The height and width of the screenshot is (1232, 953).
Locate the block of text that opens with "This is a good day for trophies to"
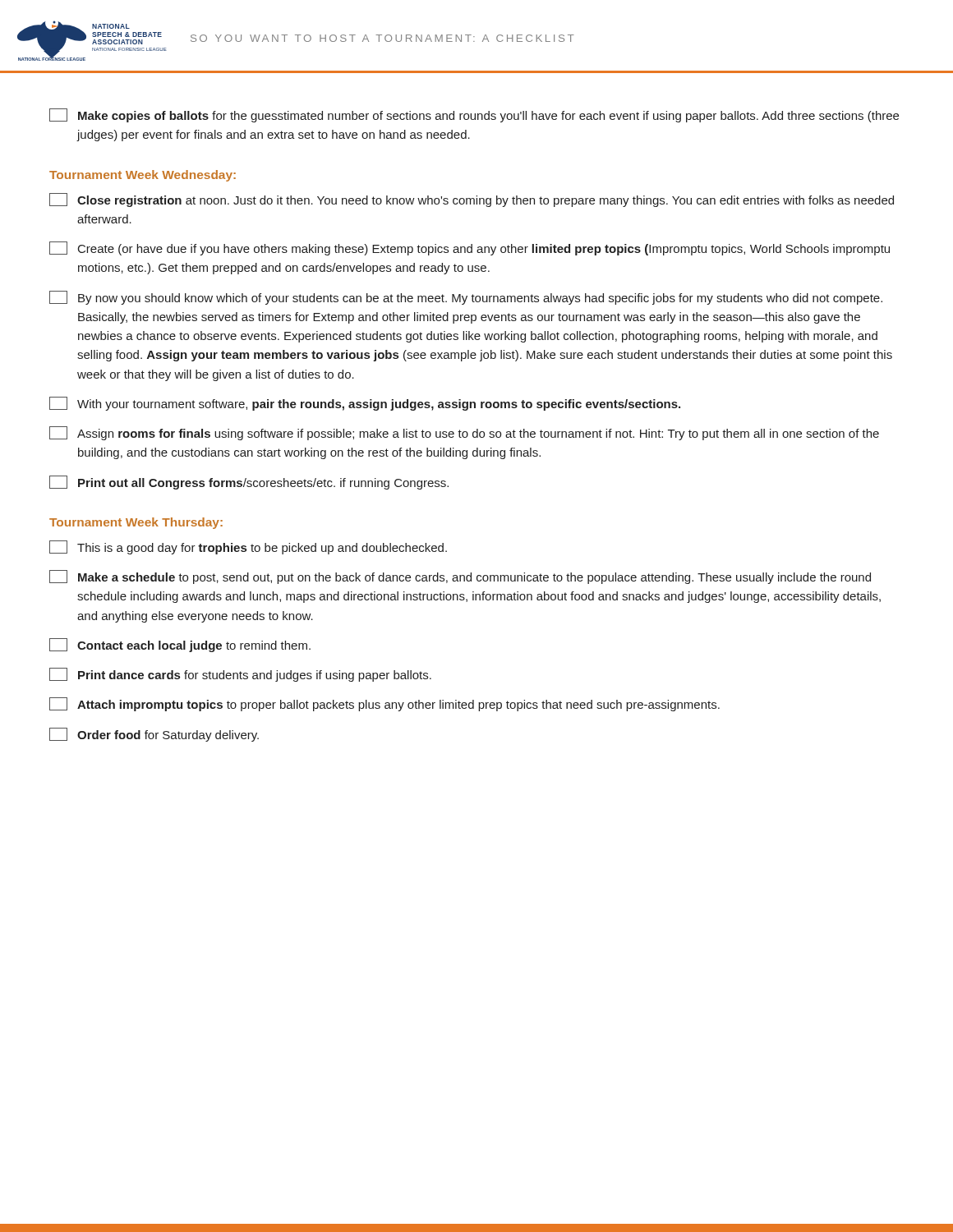point(248,547)
